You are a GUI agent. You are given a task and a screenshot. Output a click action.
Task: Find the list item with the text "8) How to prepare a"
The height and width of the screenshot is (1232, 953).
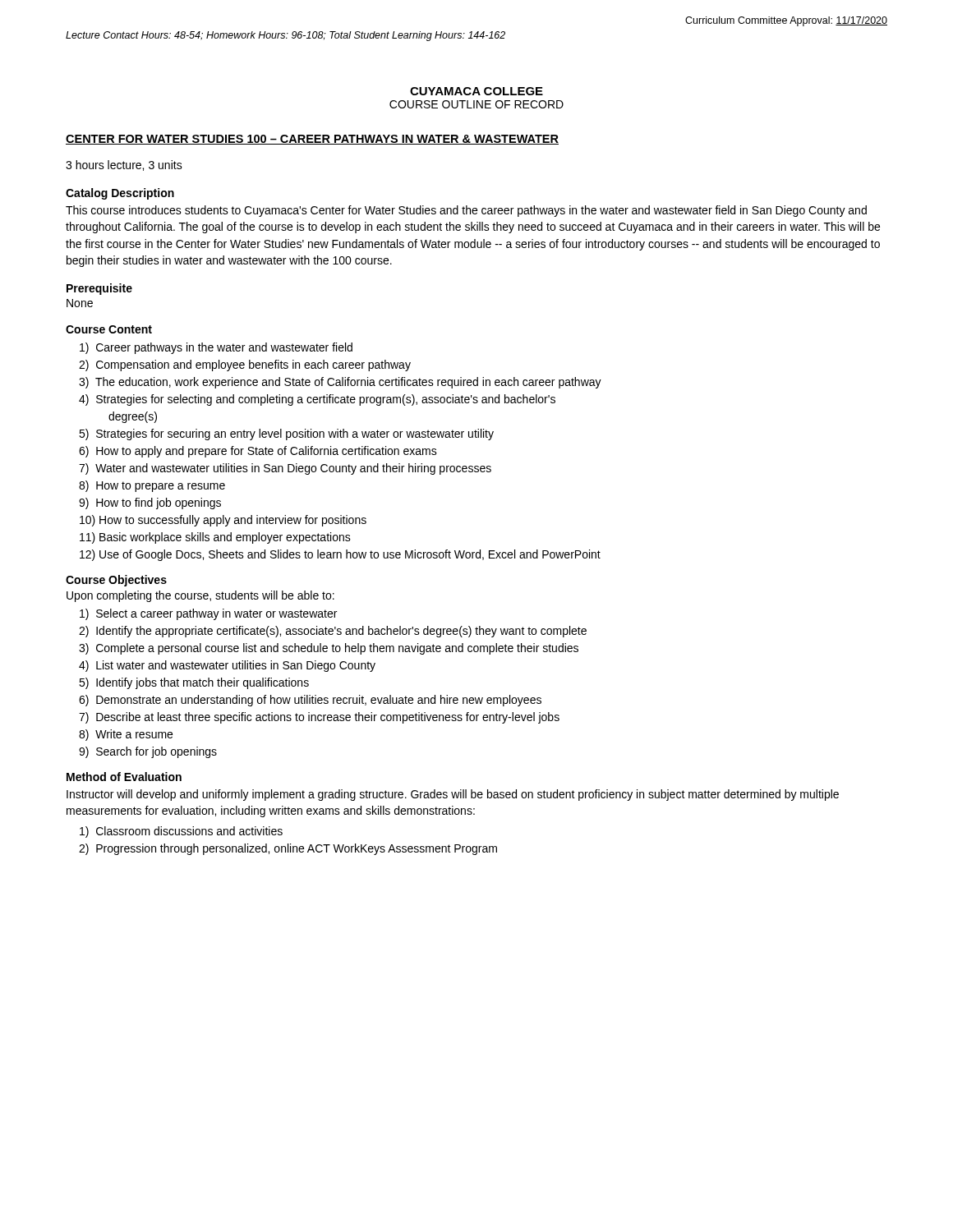[152, 486]
